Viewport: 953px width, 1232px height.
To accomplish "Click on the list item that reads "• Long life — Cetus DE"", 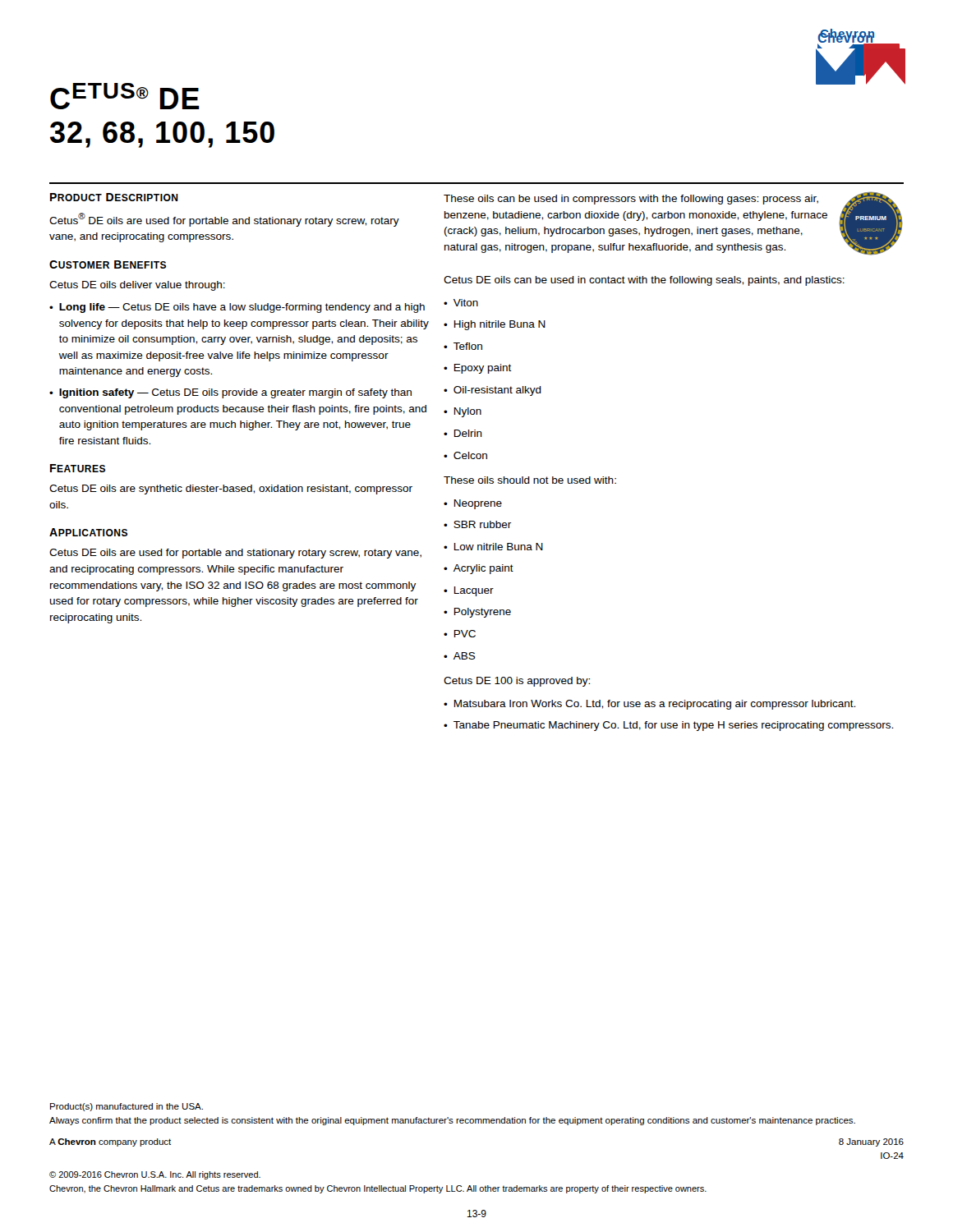I will coord(239,339).
